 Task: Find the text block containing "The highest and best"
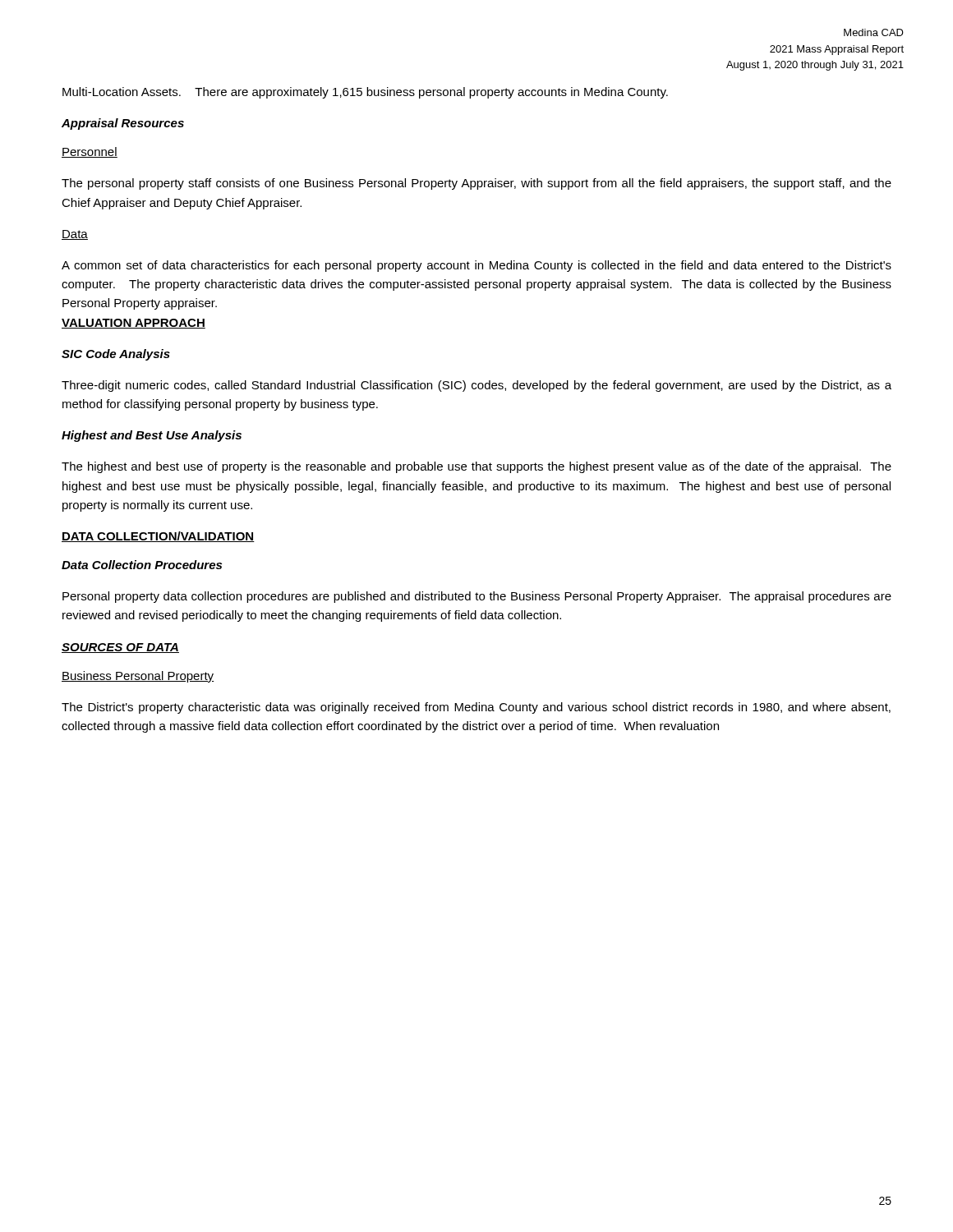tap(476, 485)
